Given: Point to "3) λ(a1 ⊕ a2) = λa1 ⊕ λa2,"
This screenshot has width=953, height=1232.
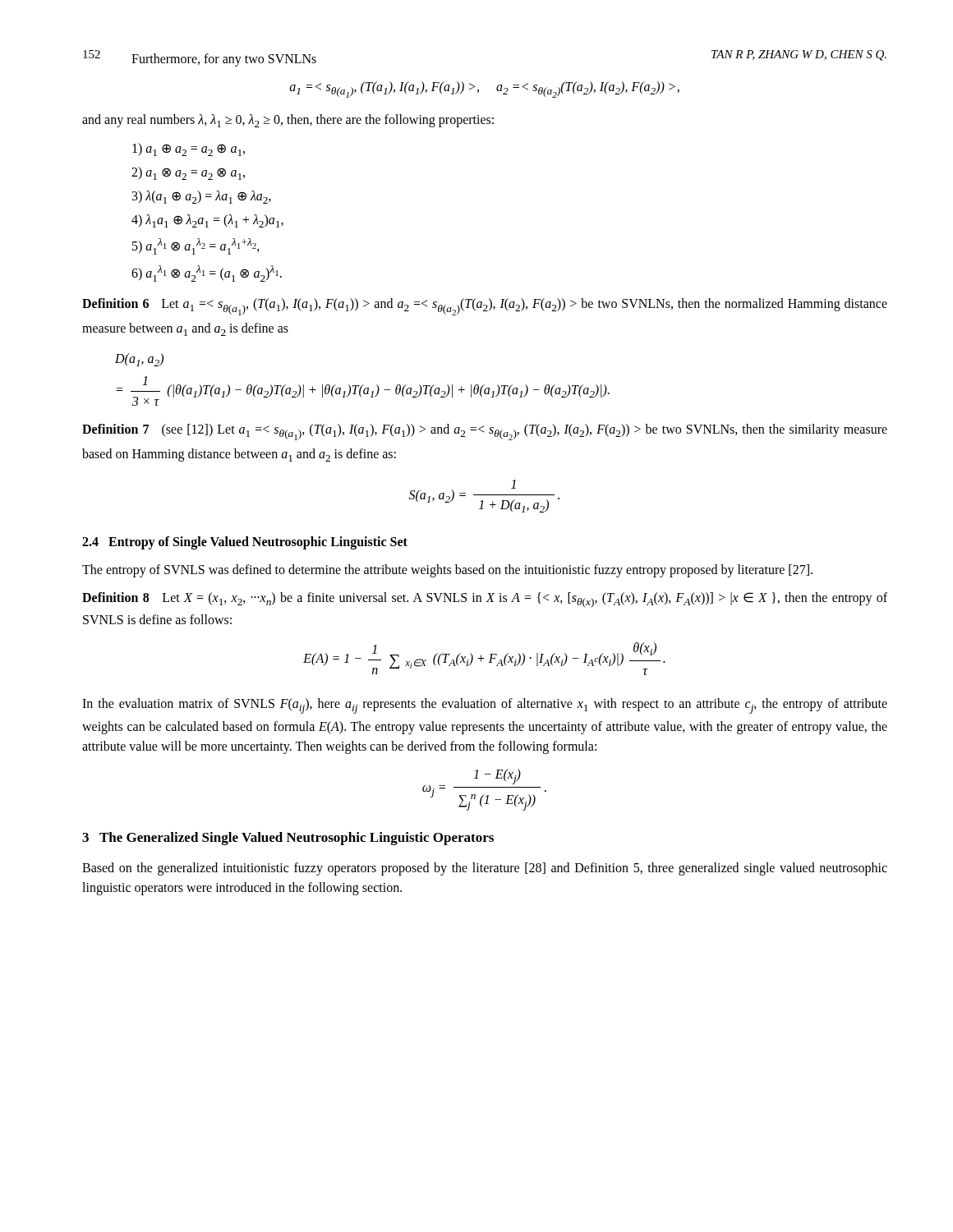Looking at the screenshot, I should (x=201, y=198).
